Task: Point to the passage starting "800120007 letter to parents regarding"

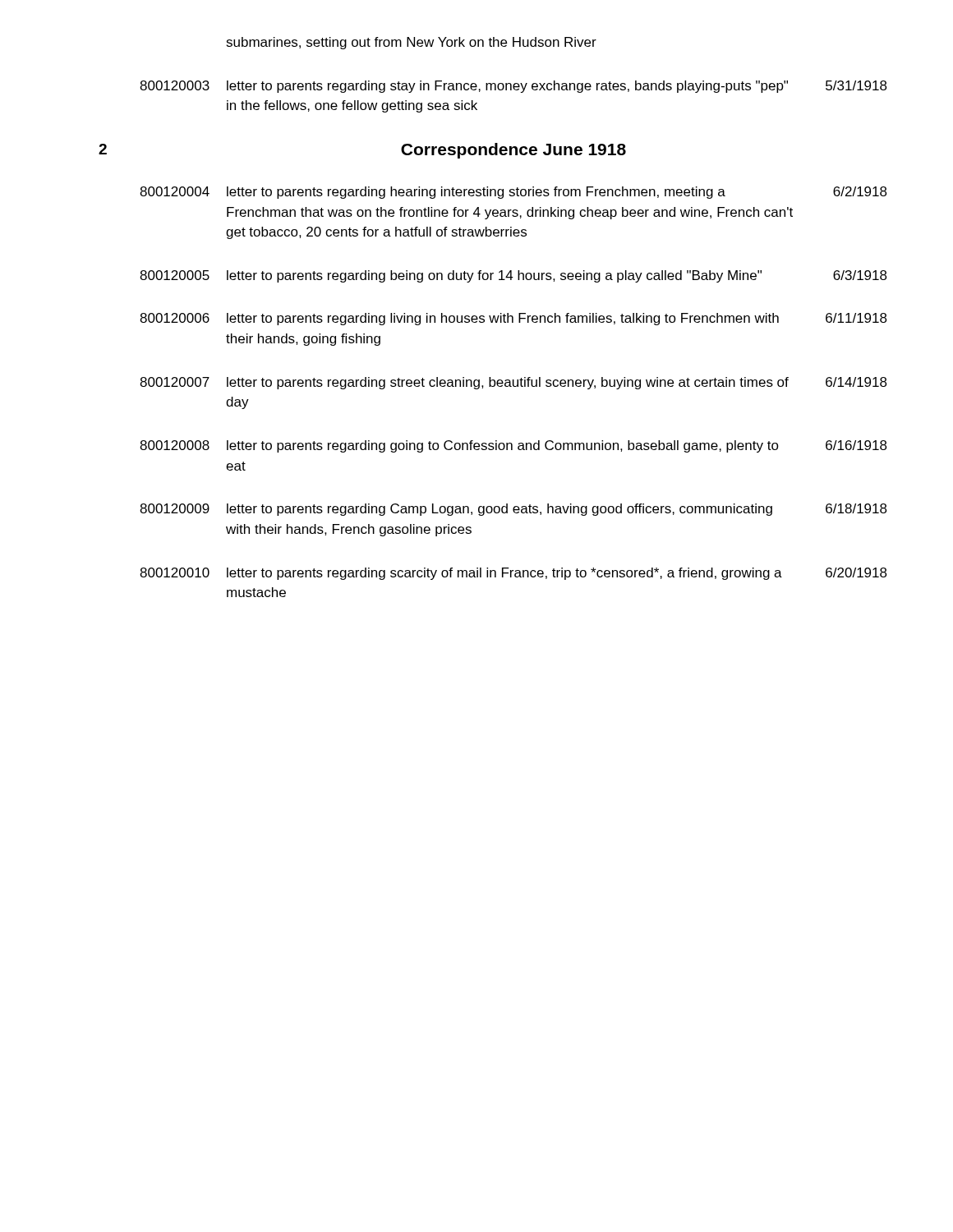Action: (x=493, y=393)
